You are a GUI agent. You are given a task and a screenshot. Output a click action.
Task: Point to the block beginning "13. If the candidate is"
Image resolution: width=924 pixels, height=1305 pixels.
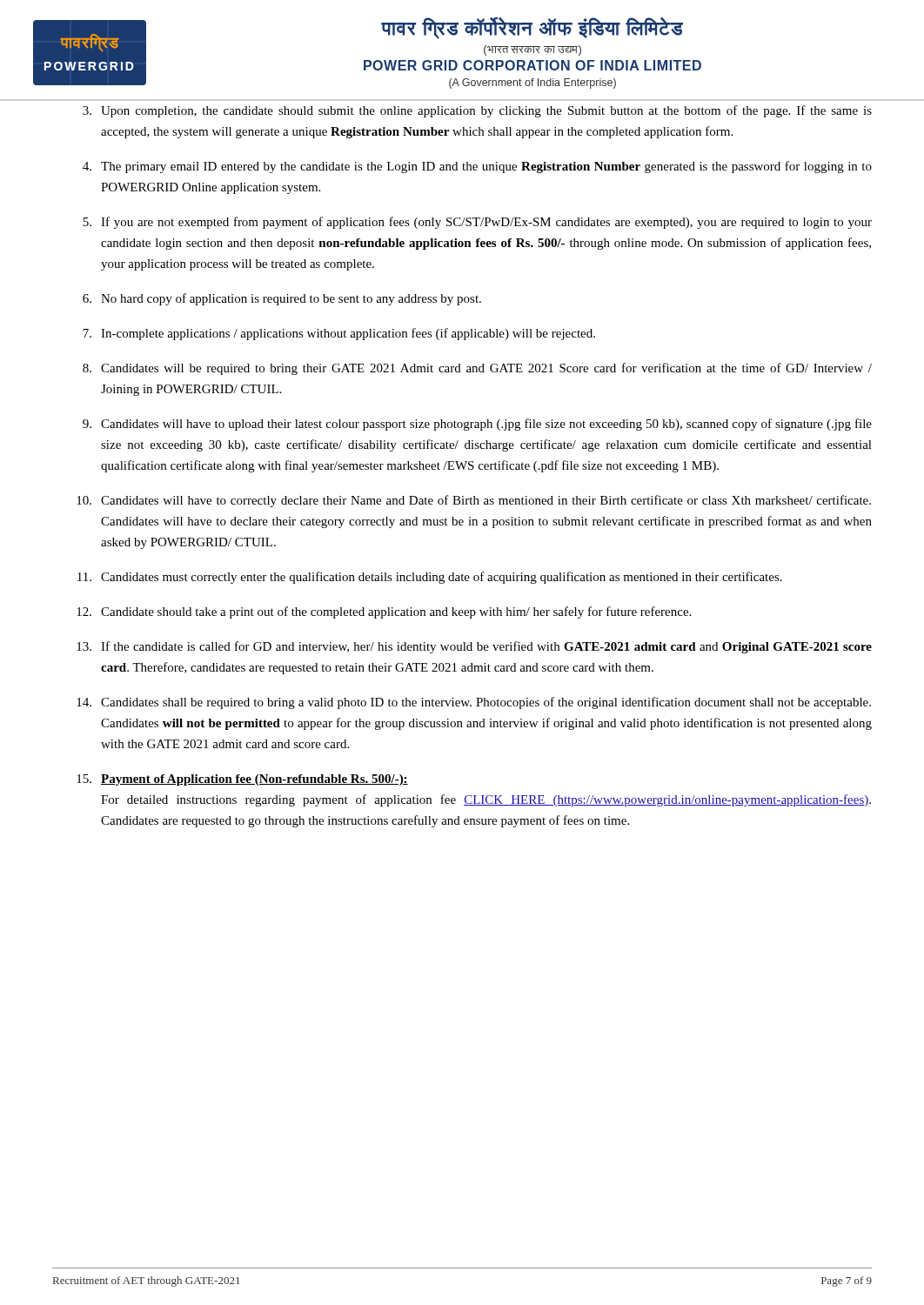pos(462,657)
